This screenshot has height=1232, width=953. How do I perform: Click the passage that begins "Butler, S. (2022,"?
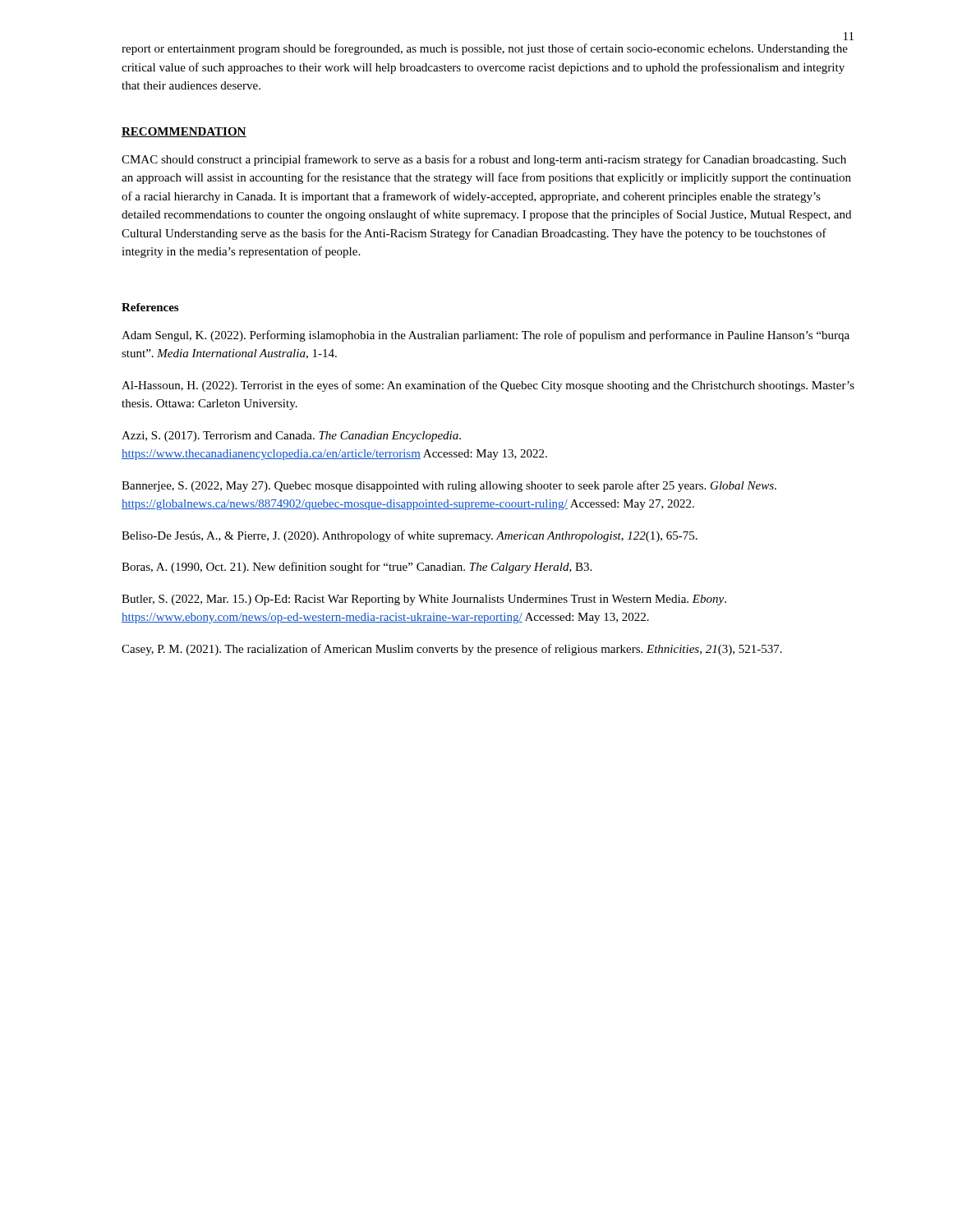coord(488,608)
